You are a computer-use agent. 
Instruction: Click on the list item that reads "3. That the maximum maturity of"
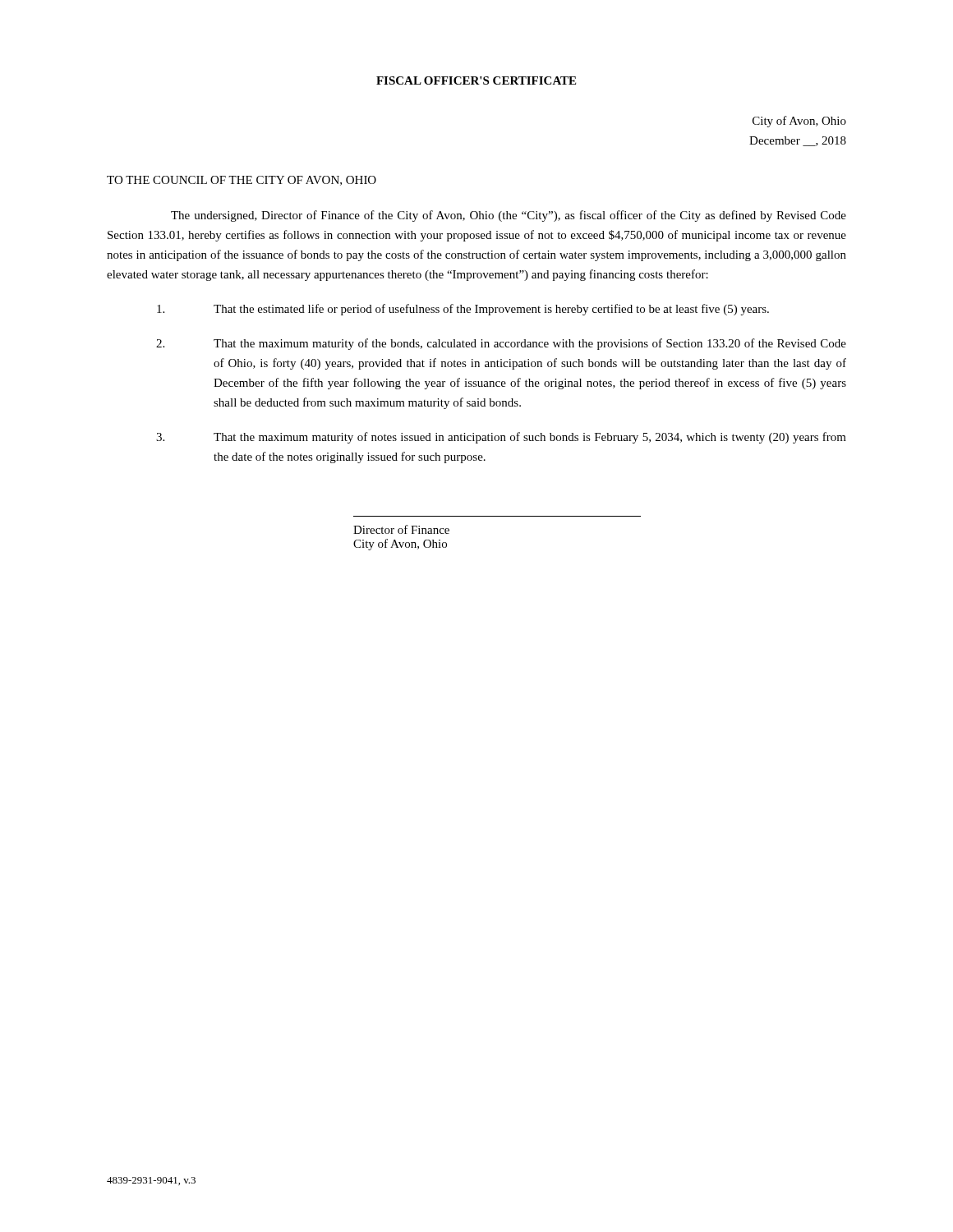click(x=476, y=447)
